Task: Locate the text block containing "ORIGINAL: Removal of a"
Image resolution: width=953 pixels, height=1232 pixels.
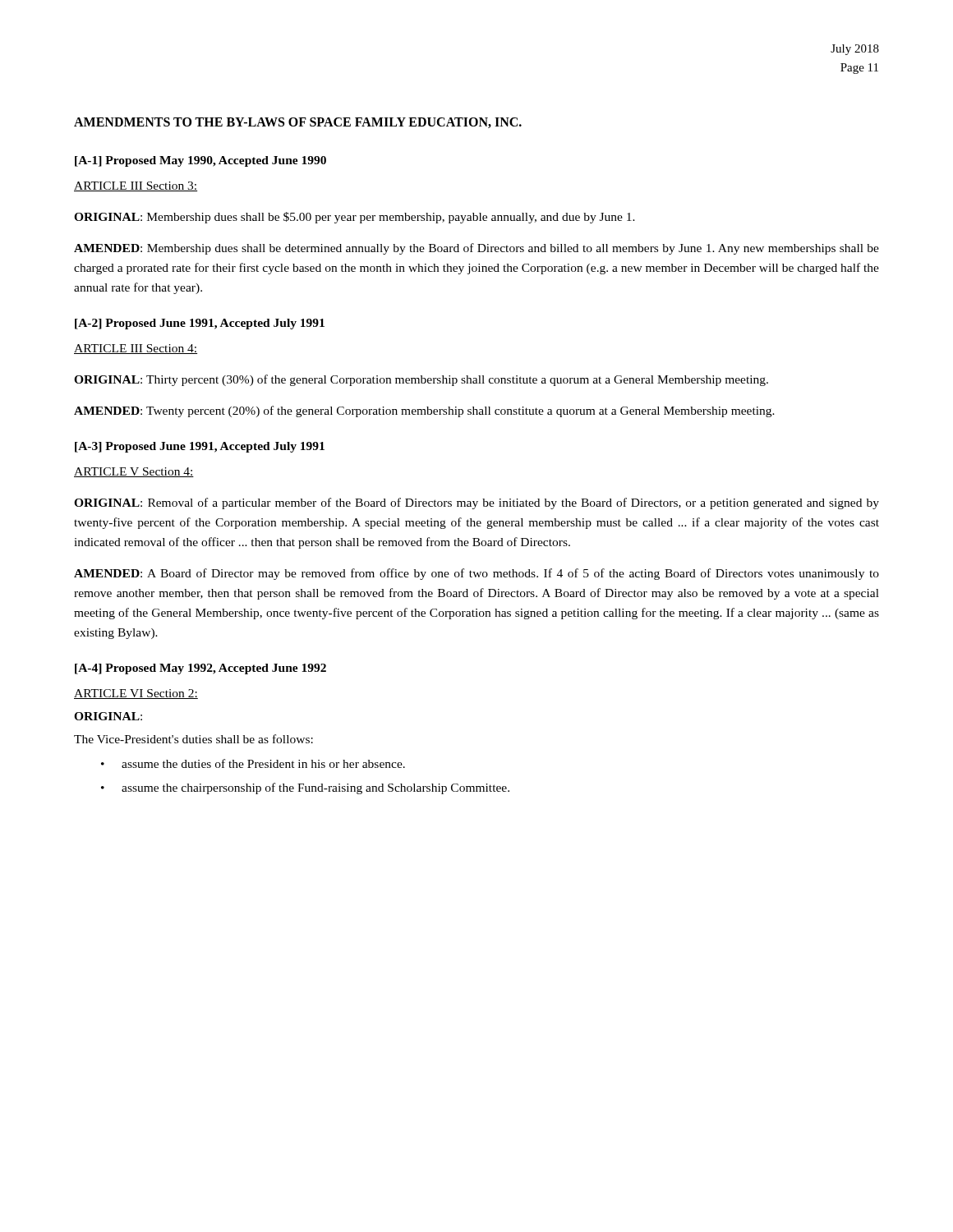Action: [476, 522]
